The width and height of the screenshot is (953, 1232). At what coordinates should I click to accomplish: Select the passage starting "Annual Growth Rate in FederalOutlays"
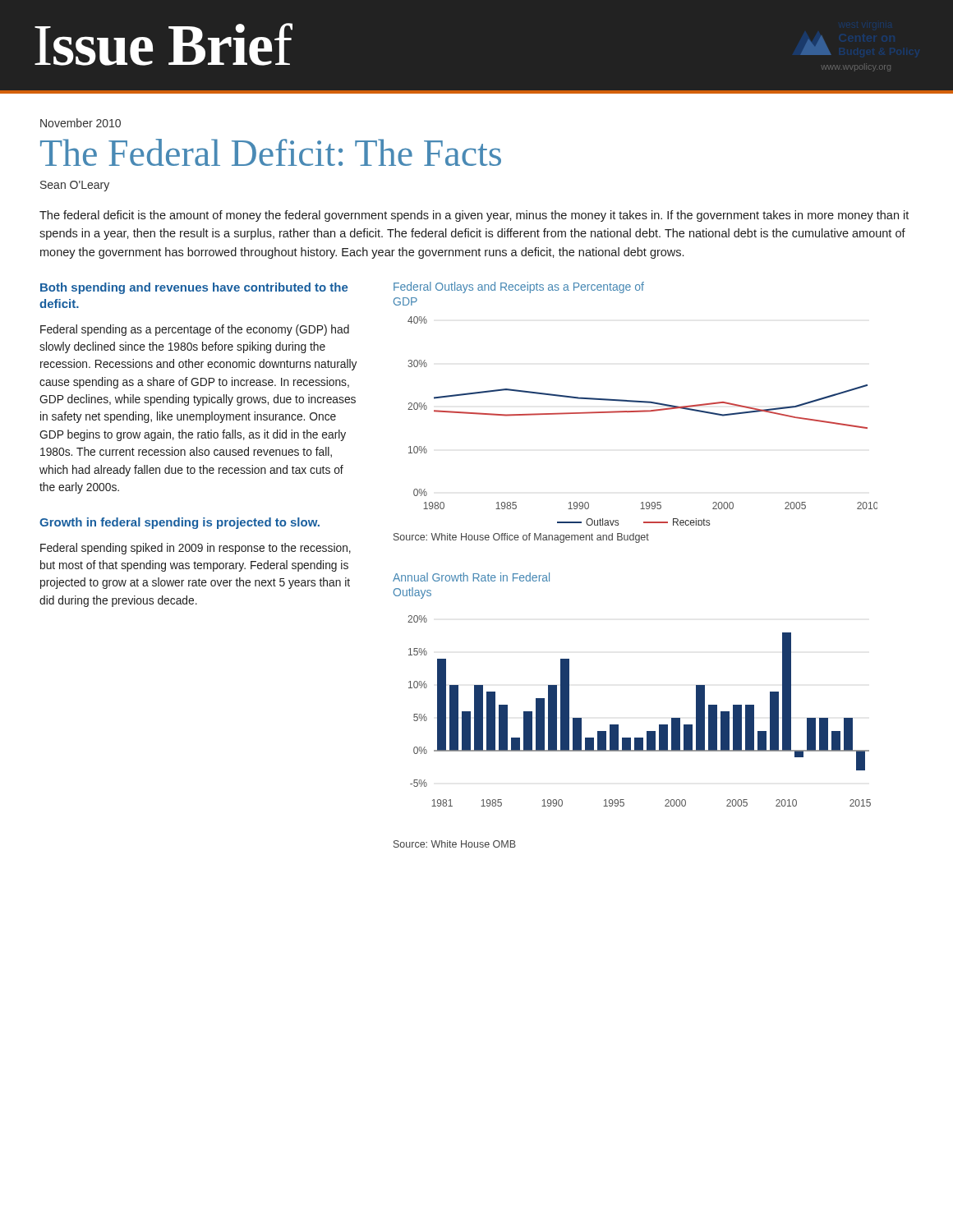pyautogui.click(x=472, y=585)
